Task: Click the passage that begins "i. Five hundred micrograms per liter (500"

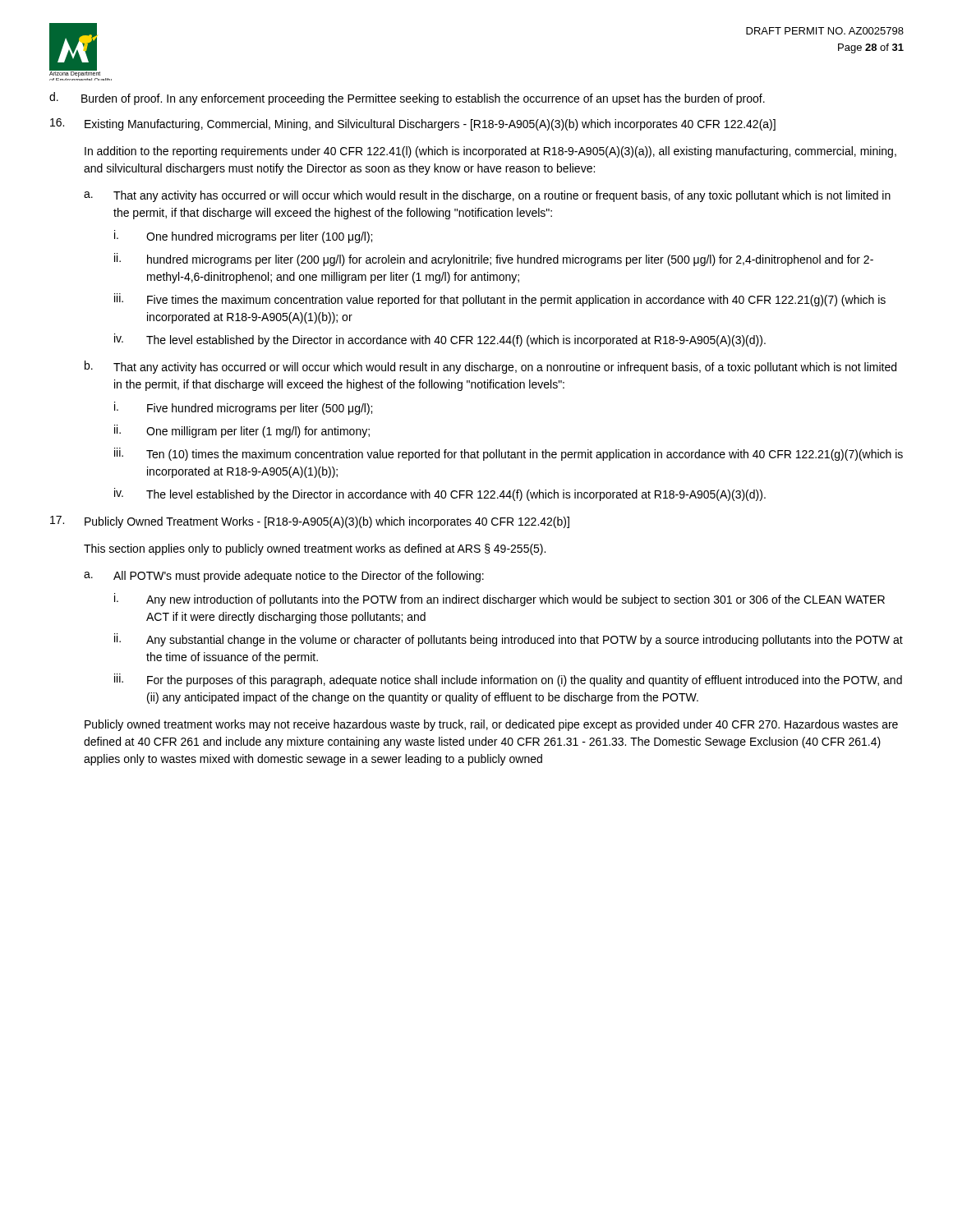Action: [x=243, y=408]
